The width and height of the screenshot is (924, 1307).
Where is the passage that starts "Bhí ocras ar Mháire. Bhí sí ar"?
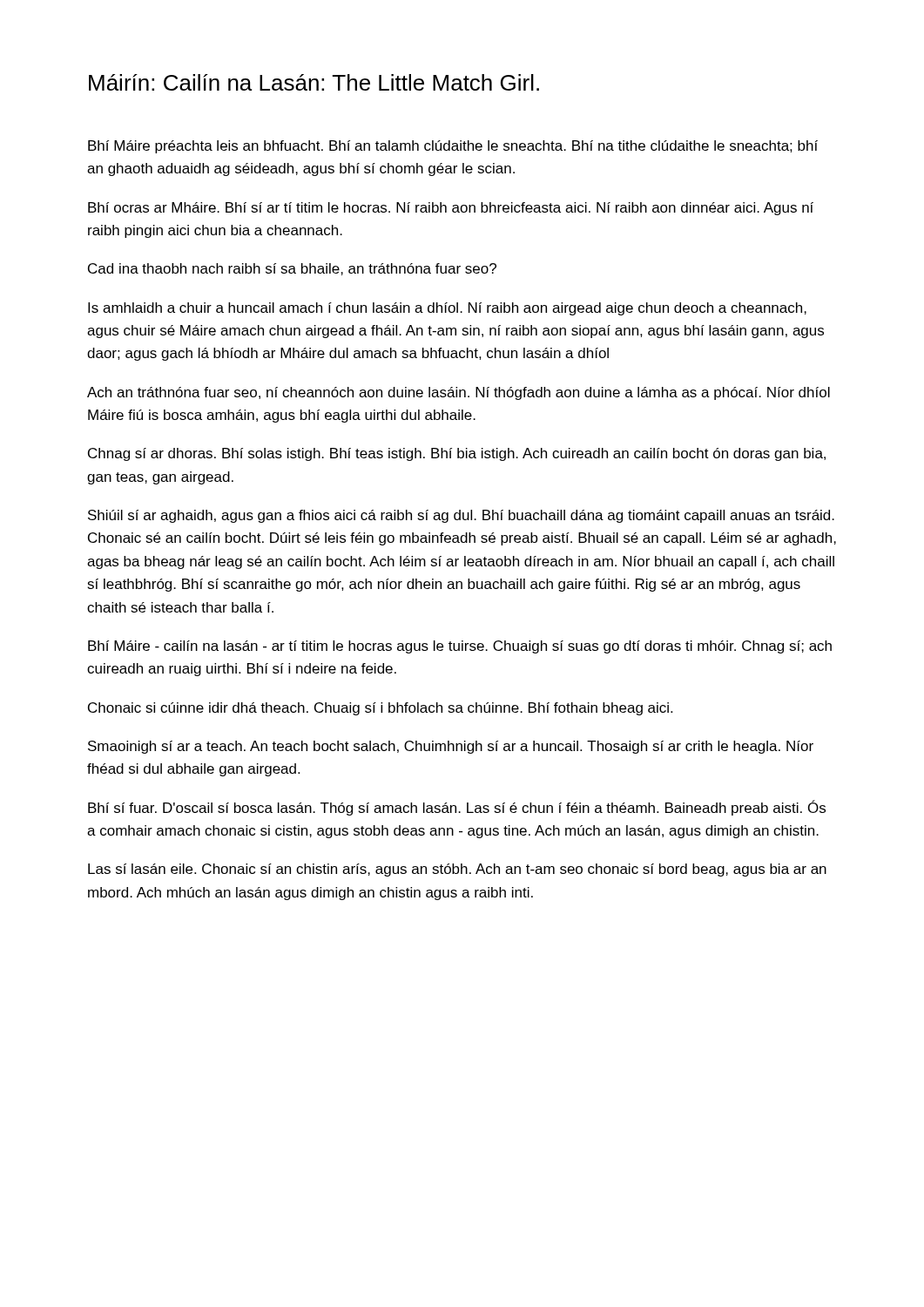[462, 220]
